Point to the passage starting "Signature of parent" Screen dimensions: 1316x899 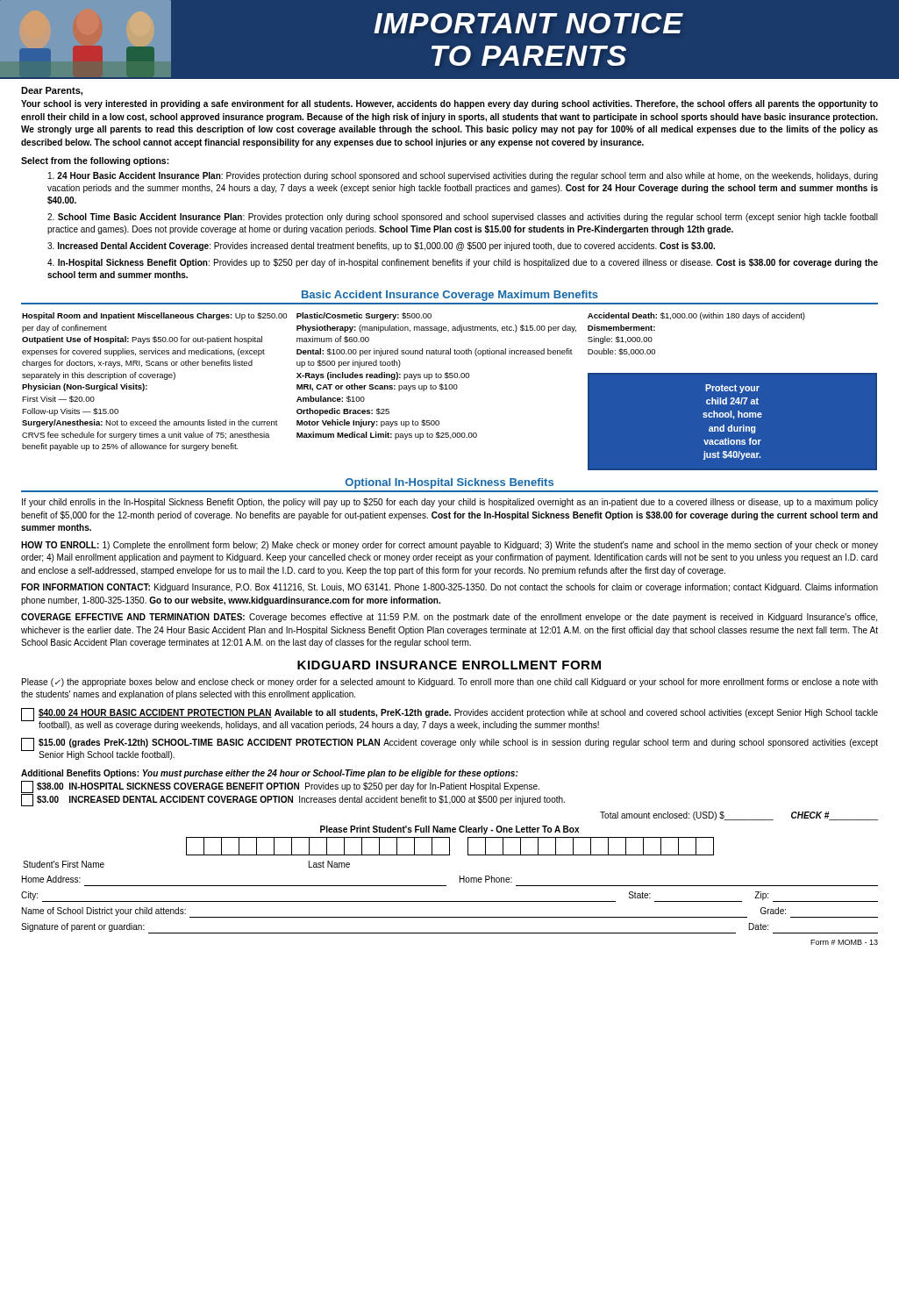[450, 927]
